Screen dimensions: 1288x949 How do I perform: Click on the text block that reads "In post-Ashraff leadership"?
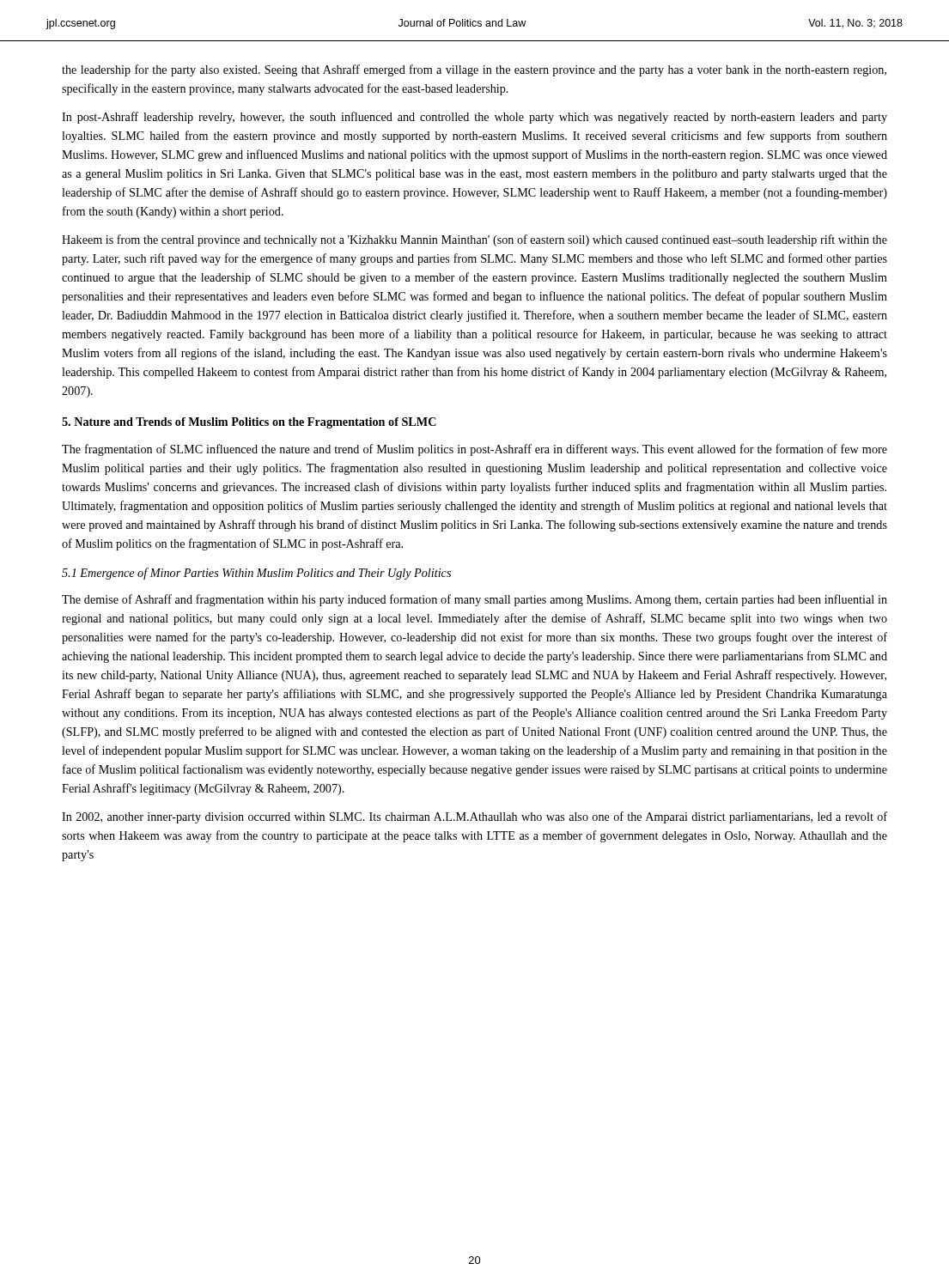(474, 164)
